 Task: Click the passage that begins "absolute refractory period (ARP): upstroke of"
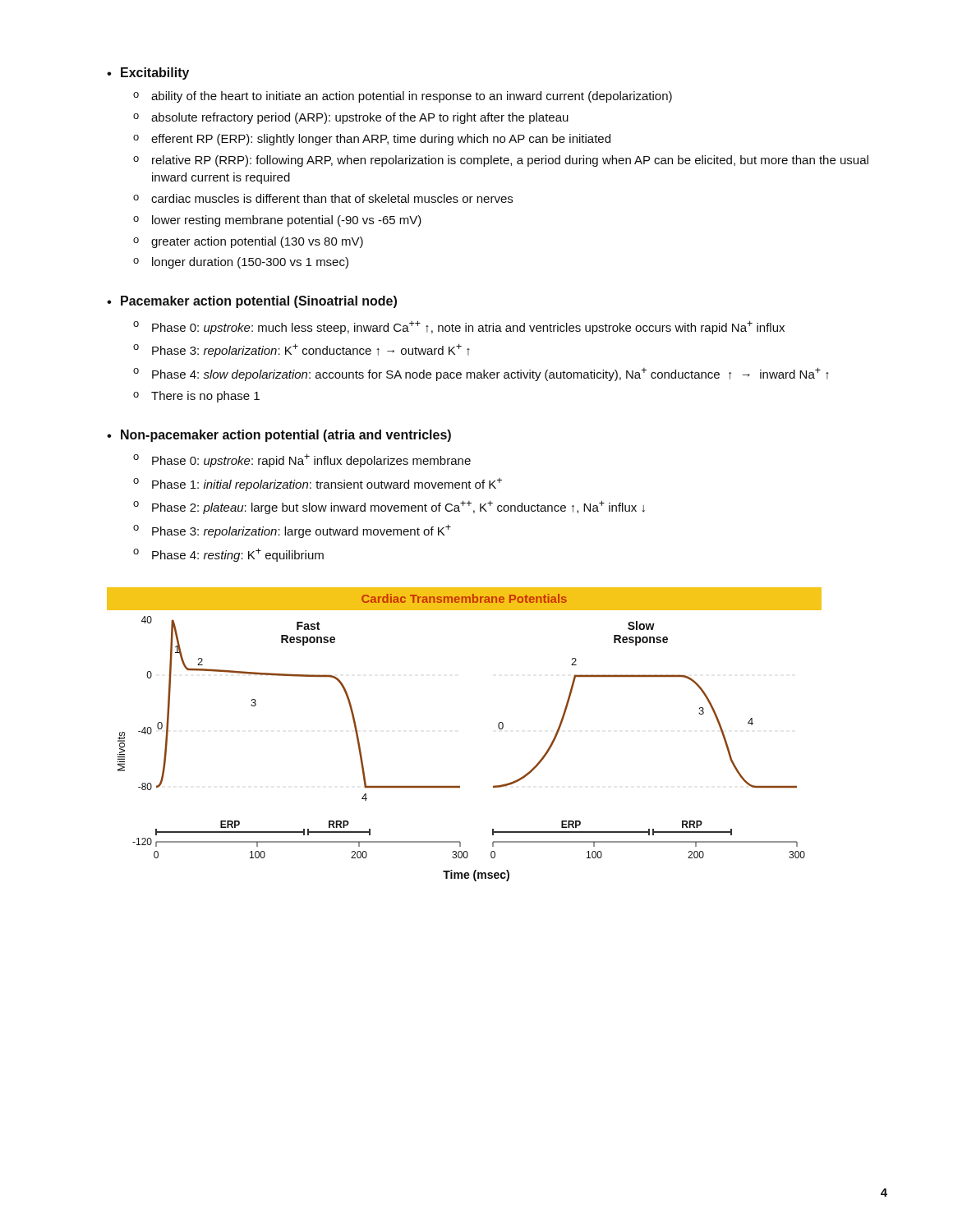pyautogui.click(x=360, y=117)
